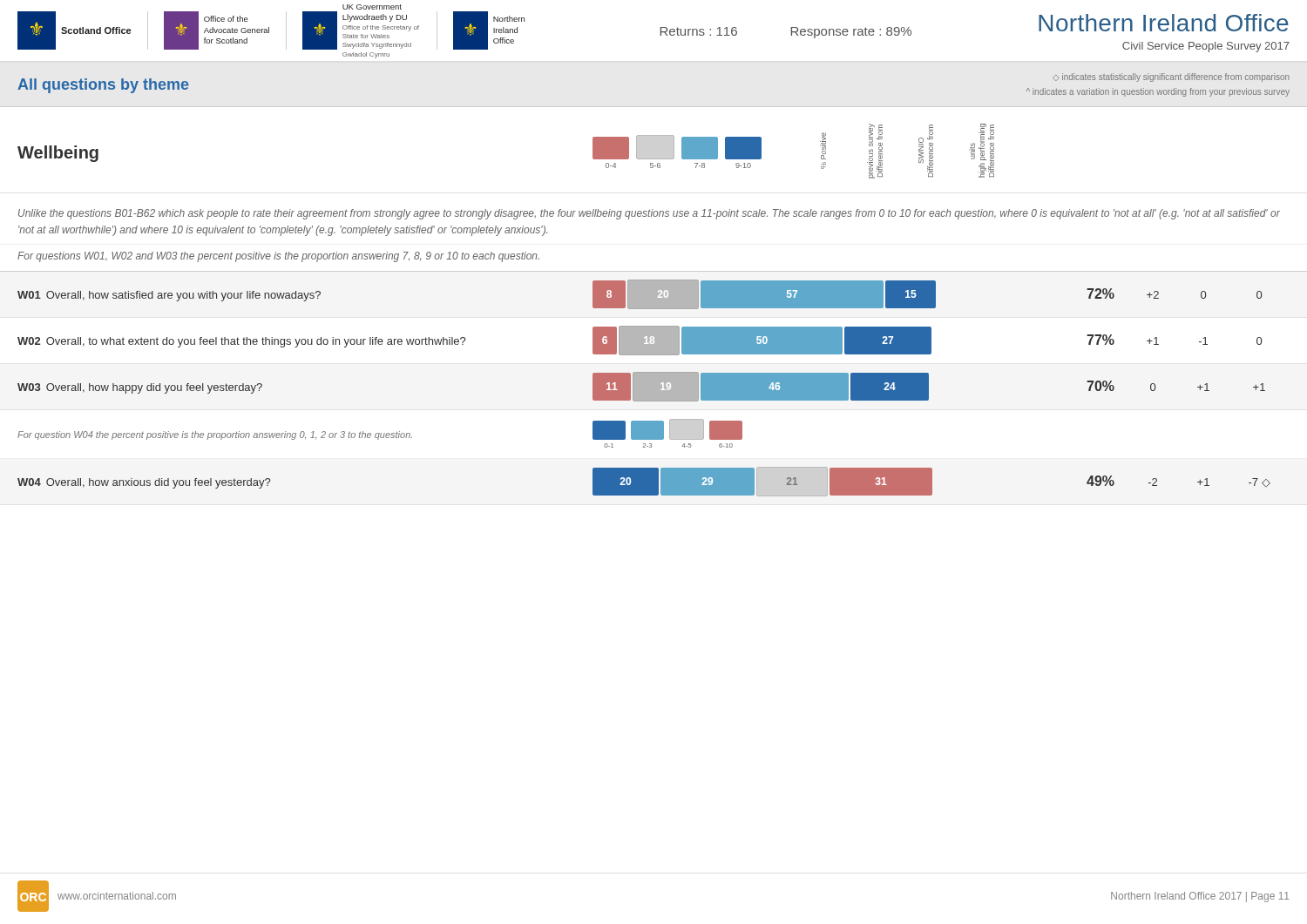Click the passage that begins "For questions W01, W02 and"
The image size is (1307, 924).
pyautogui.click(x=279, y=256)
